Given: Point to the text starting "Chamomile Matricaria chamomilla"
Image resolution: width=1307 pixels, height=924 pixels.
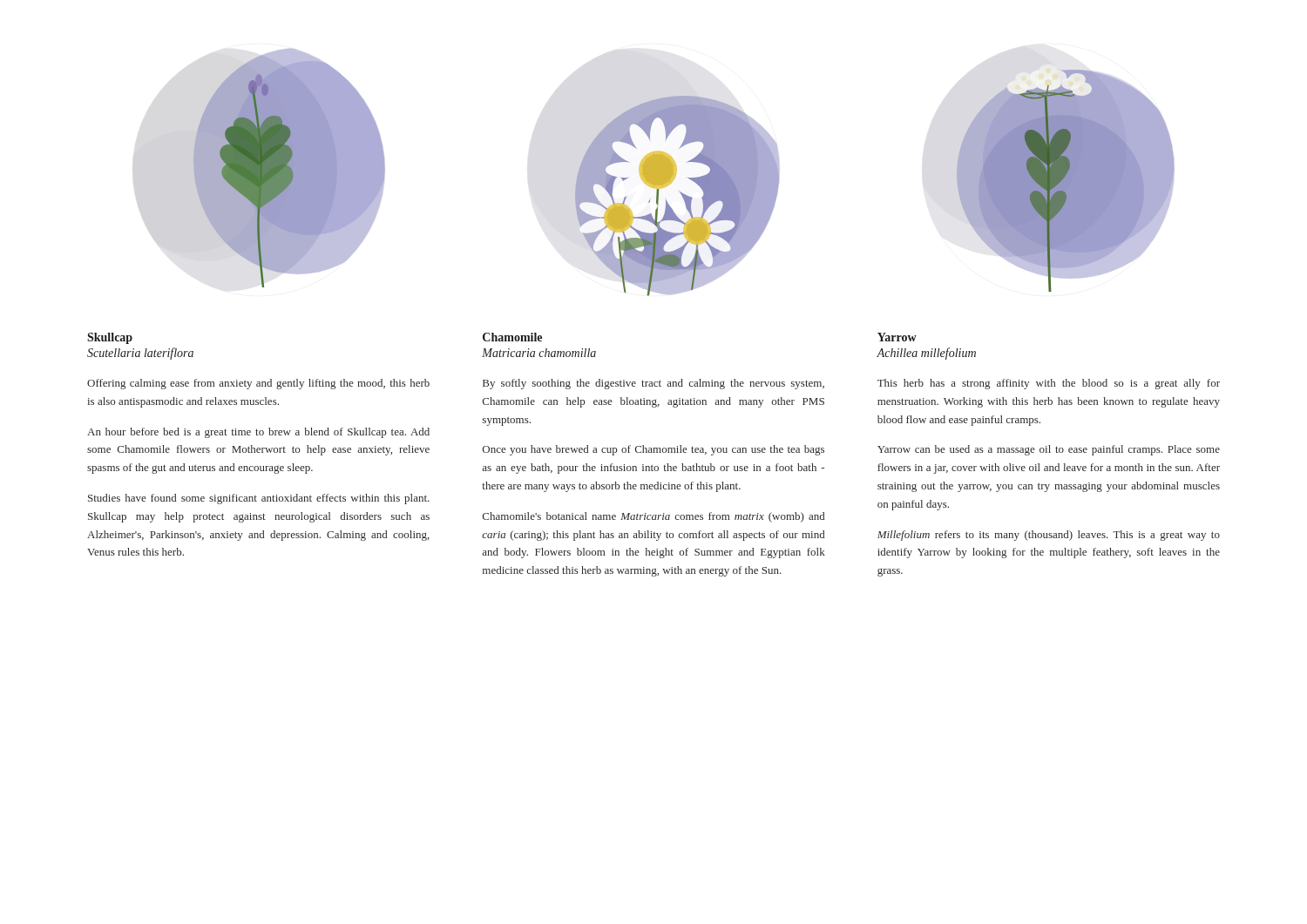Looking at the screenshot, I should pyautogui.click(x=512, y=337).
